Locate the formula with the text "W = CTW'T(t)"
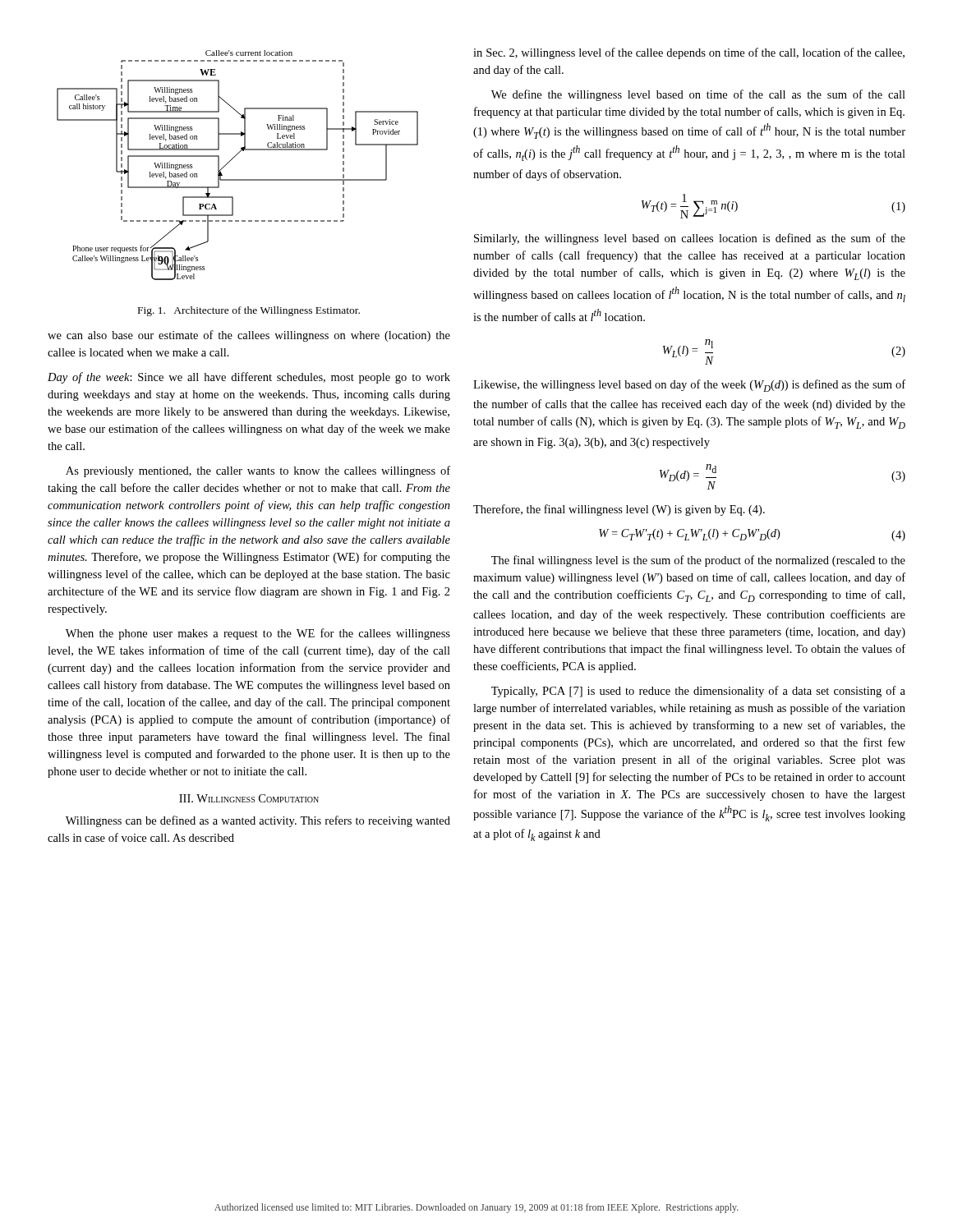The image size is (953, 1232). click(752, 534)
